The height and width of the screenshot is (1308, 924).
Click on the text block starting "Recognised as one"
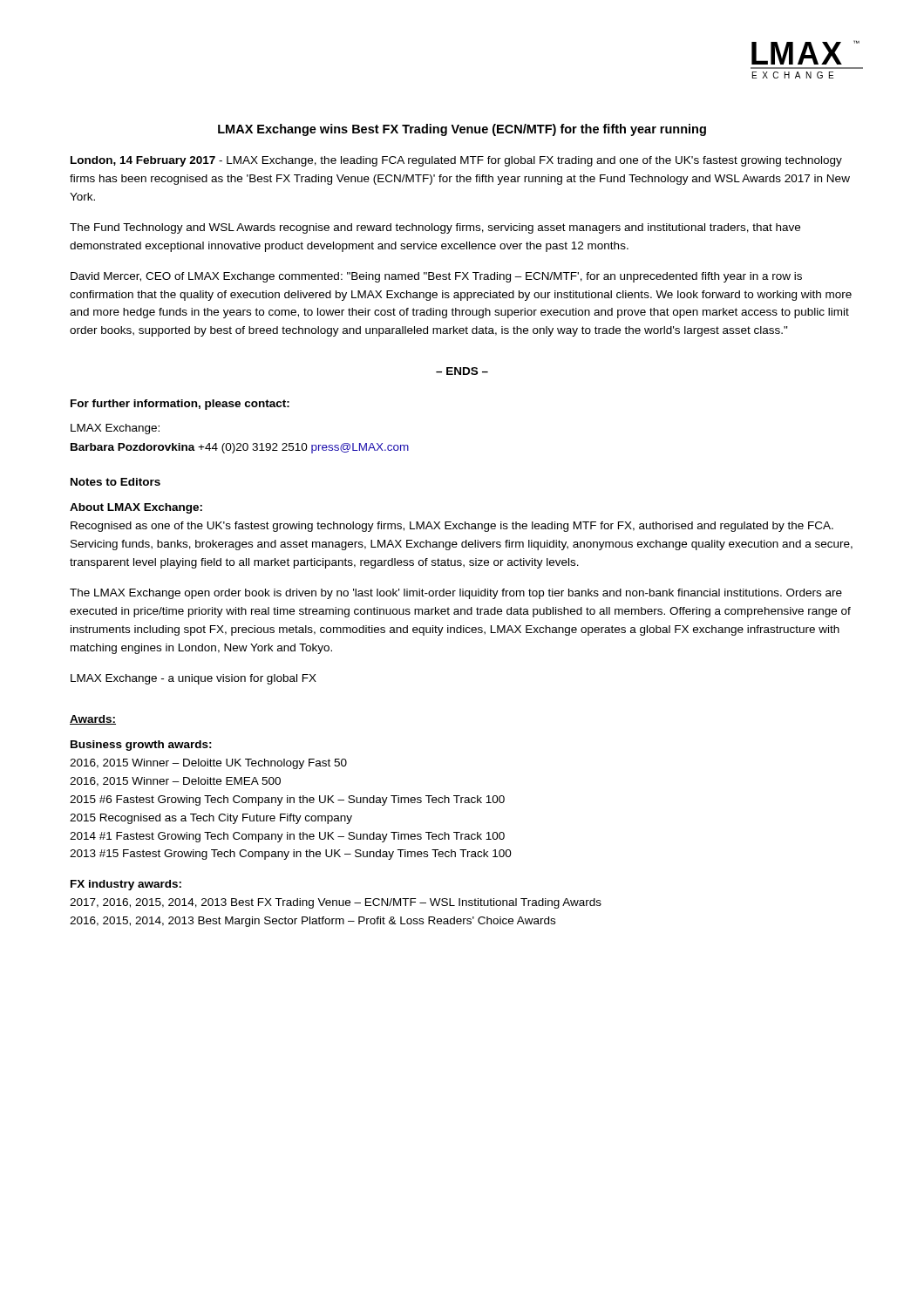[461, 544]
